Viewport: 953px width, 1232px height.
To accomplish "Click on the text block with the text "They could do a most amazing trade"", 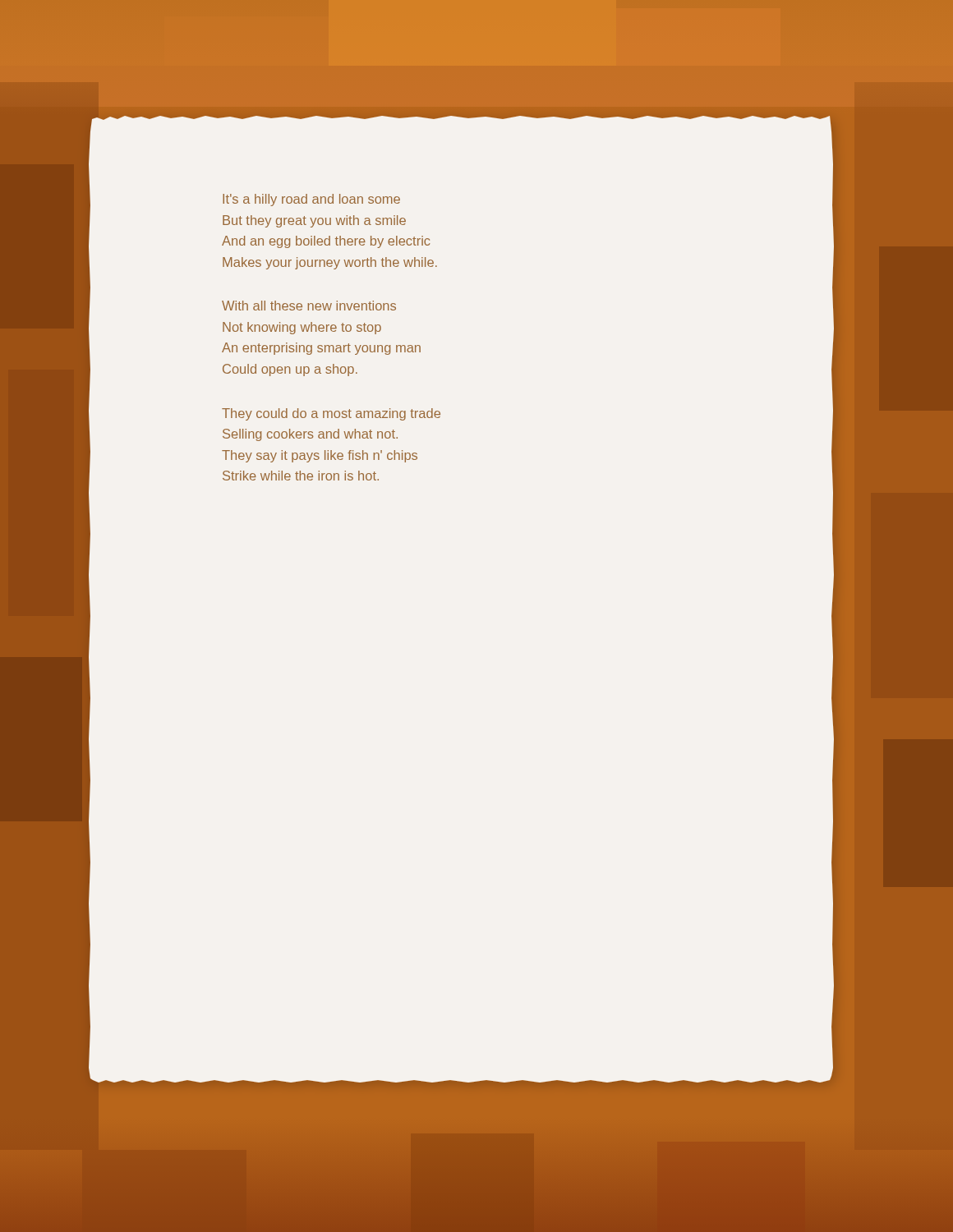I will point(331,414).
